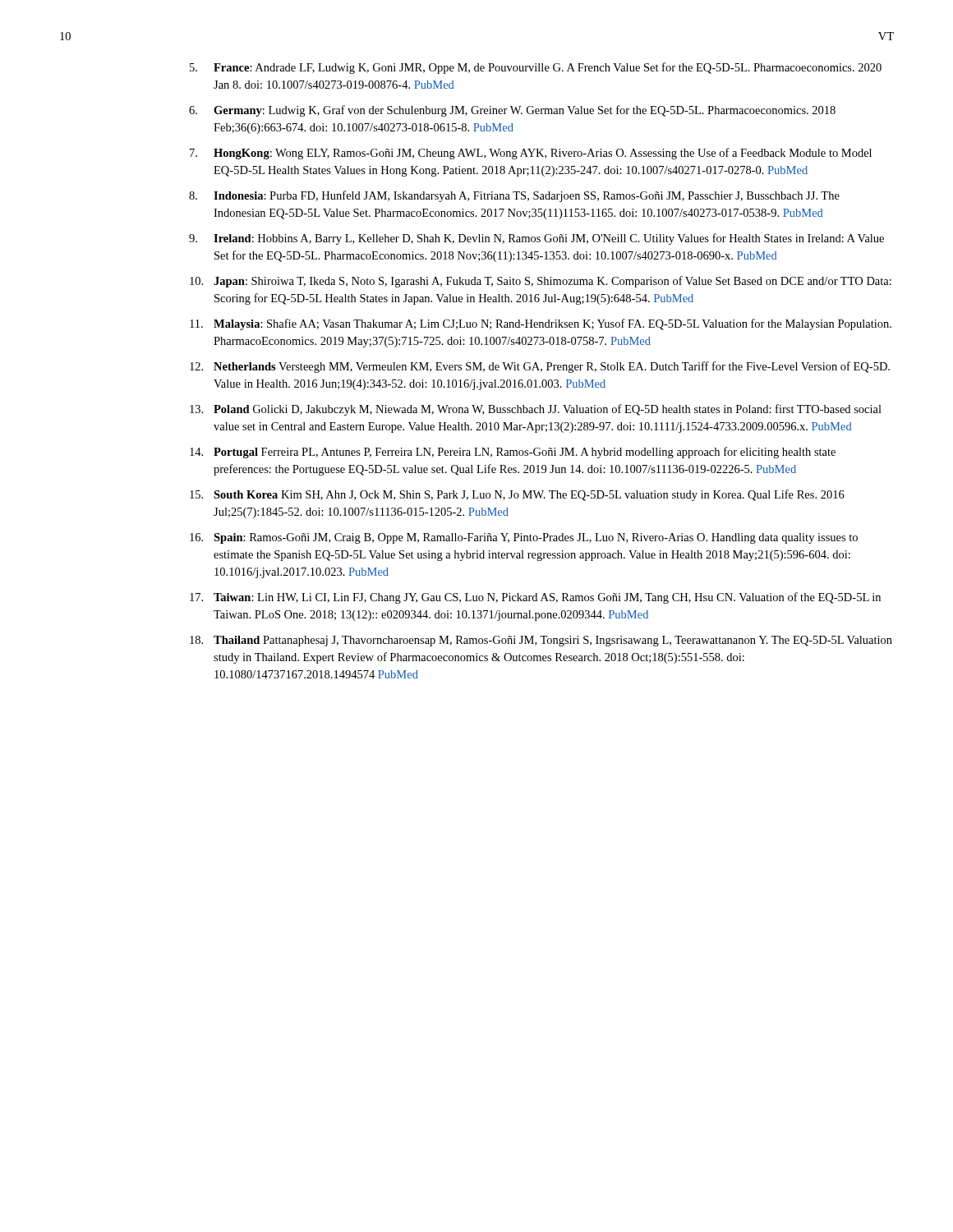Click on the list item containing "10. Japan: Shiroiwa T,"

[541, 290]
